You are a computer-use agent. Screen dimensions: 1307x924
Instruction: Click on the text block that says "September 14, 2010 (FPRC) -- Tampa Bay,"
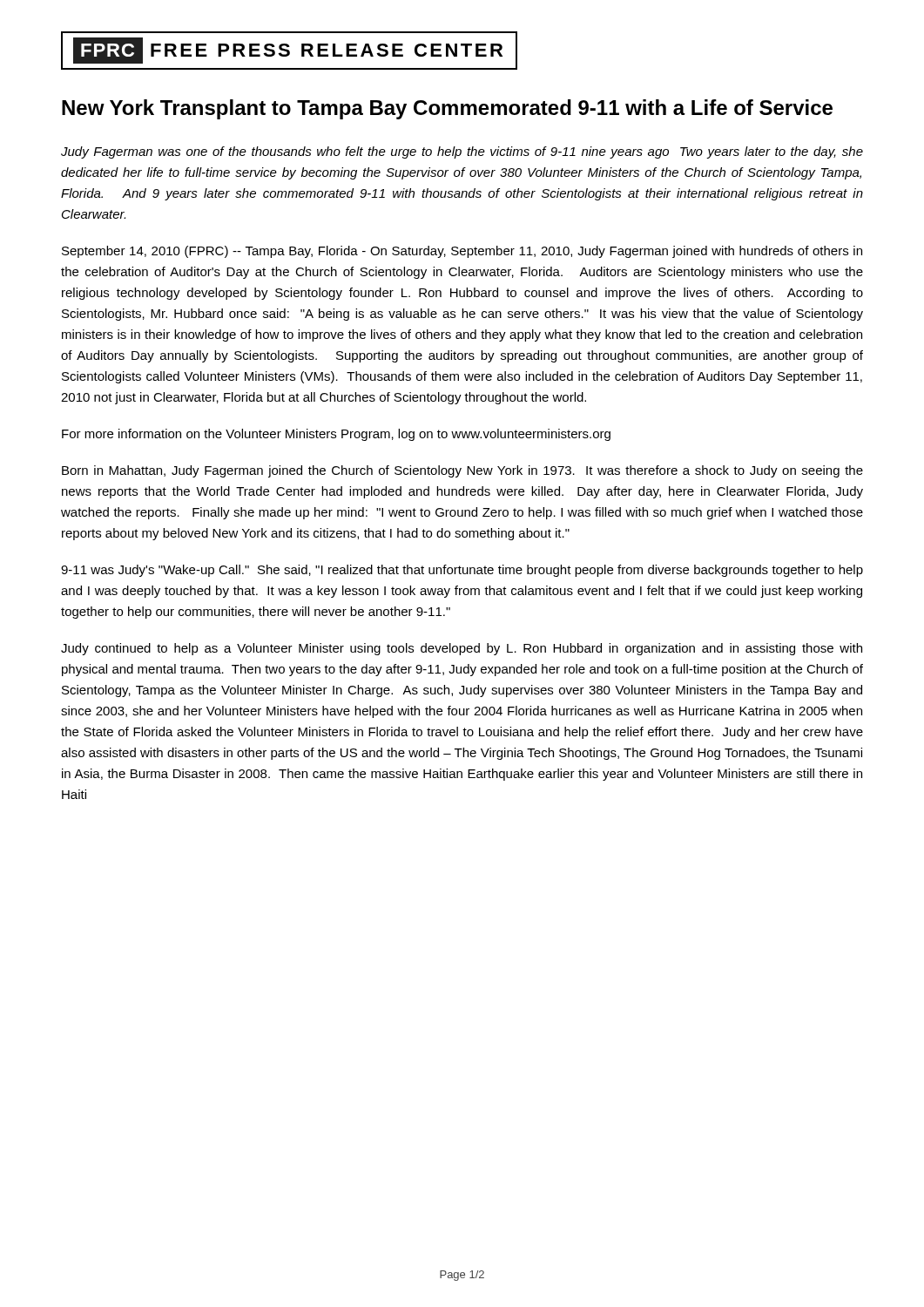[x=462, y=324]
